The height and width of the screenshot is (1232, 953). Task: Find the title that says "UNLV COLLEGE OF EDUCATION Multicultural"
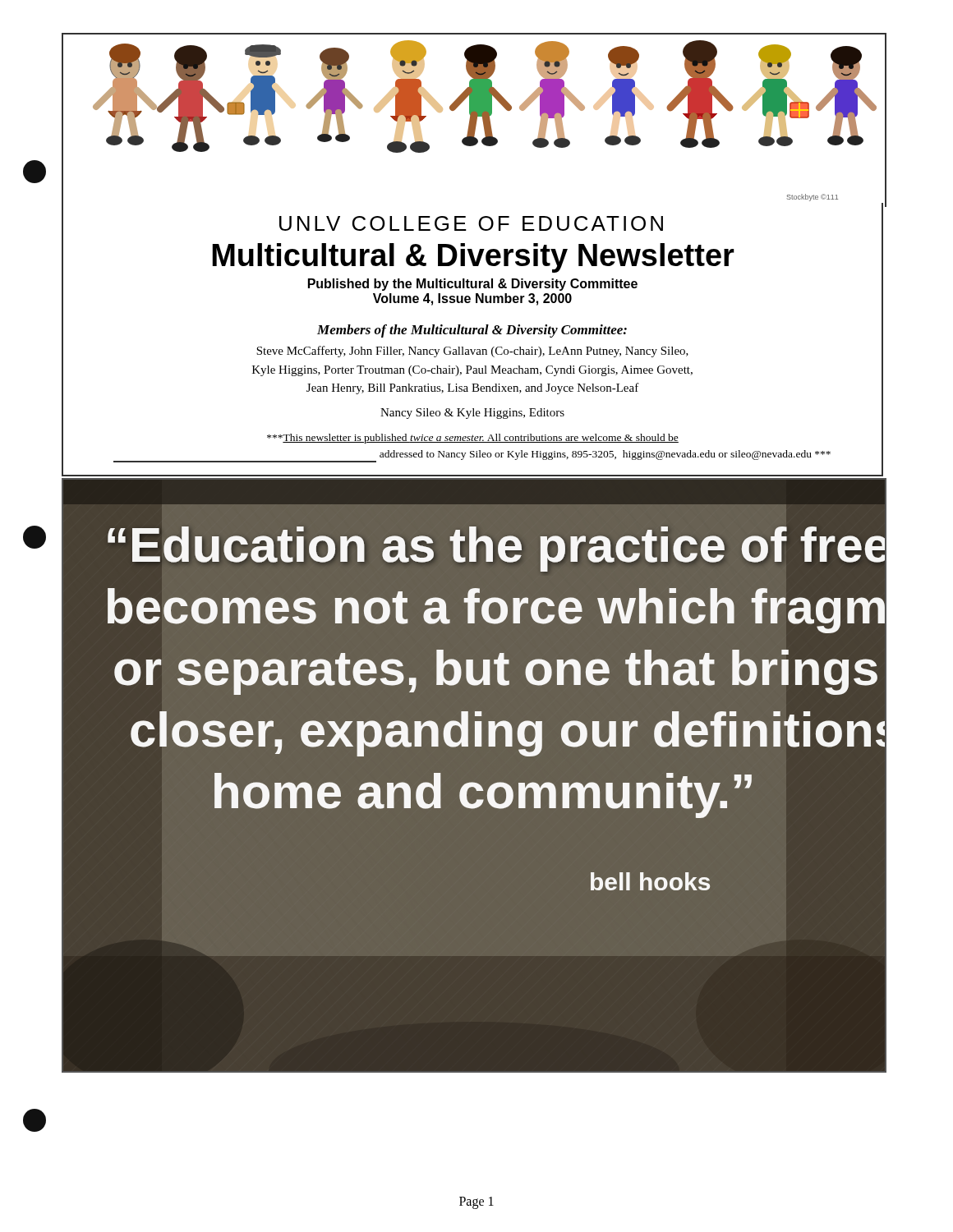472,259
